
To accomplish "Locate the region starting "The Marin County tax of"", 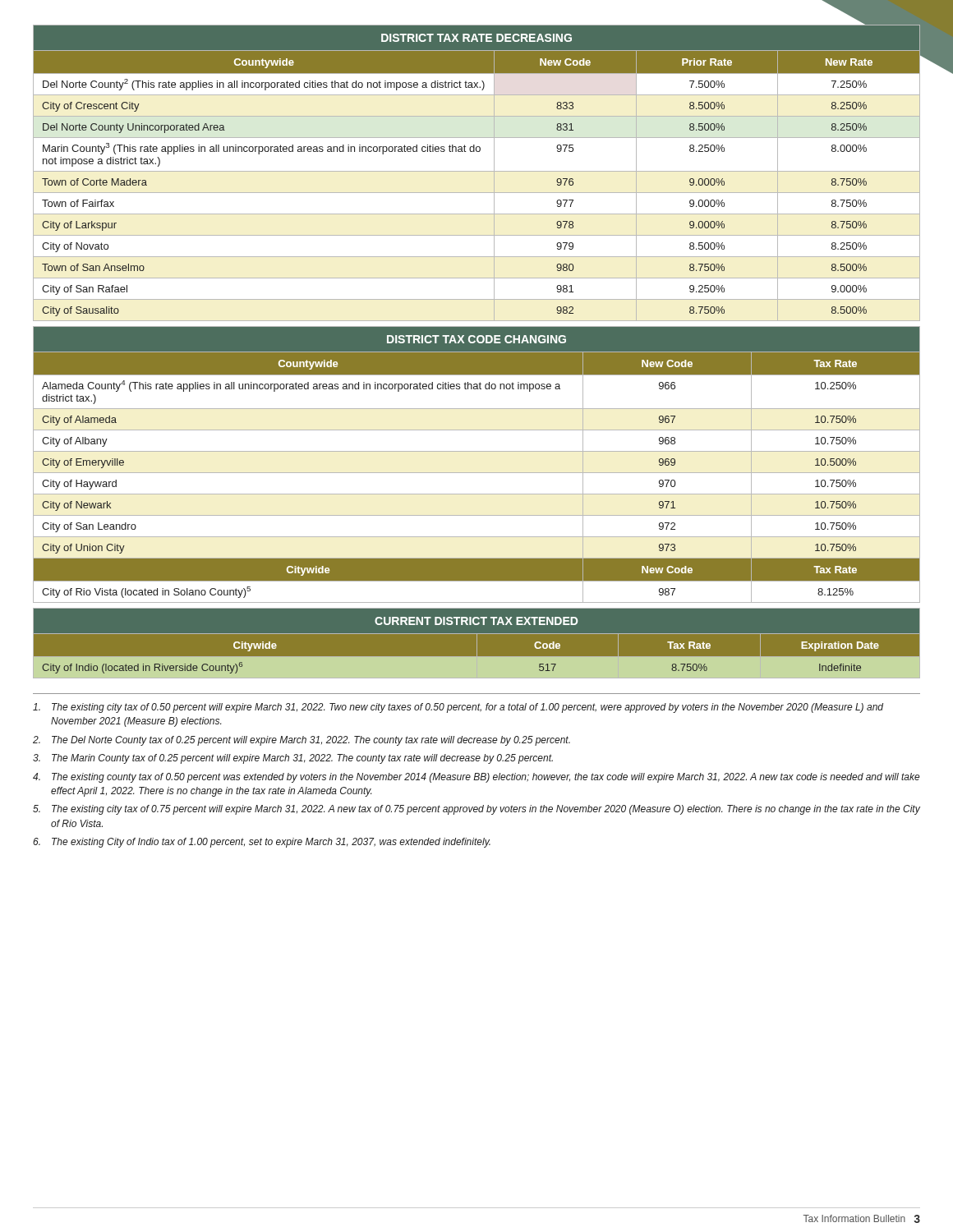I will click(x=476, y=759).
